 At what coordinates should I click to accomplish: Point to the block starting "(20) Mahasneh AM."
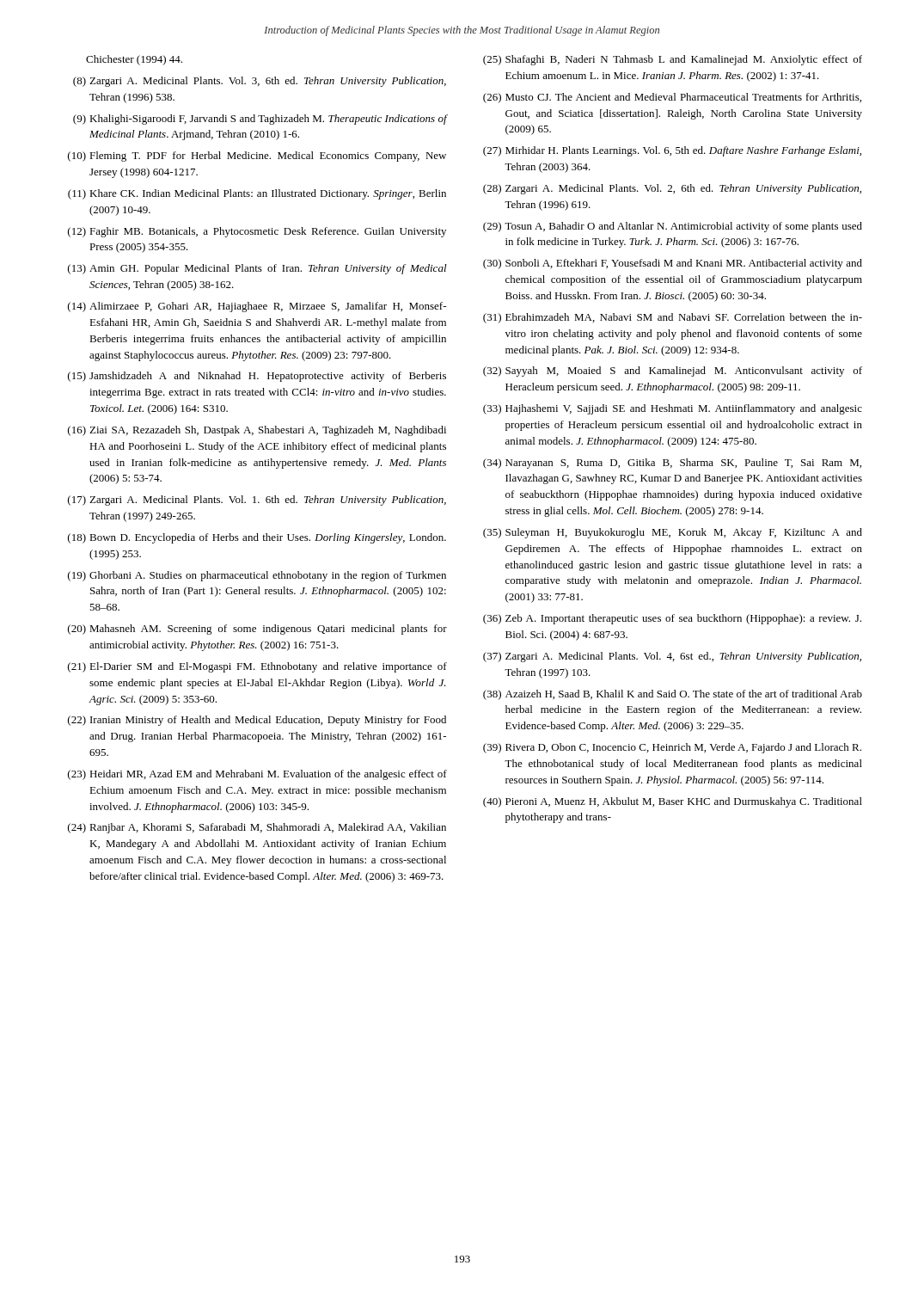point(254,637)
